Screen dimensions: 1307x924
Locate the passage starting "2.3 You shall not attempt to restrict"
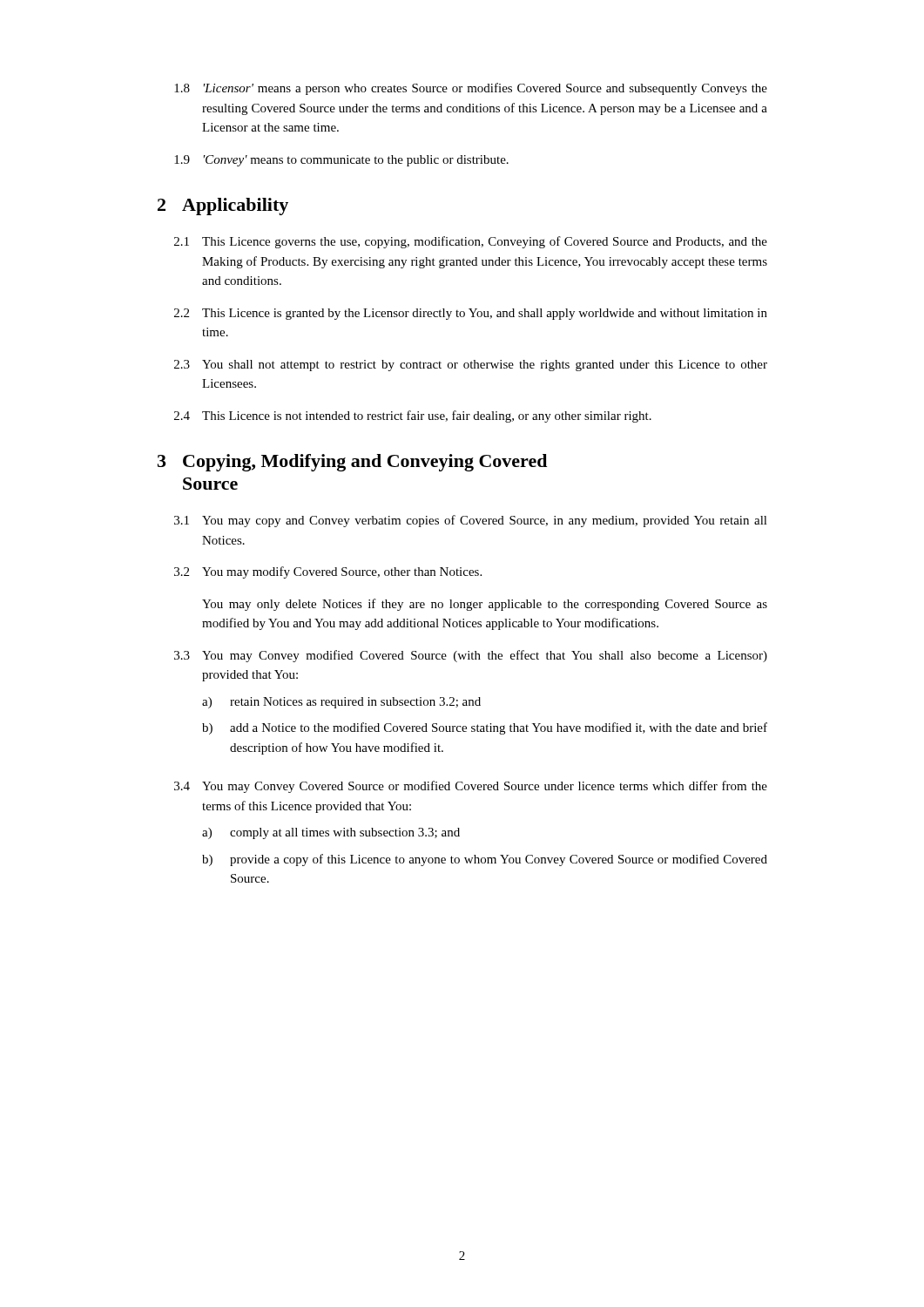point(462,374)
